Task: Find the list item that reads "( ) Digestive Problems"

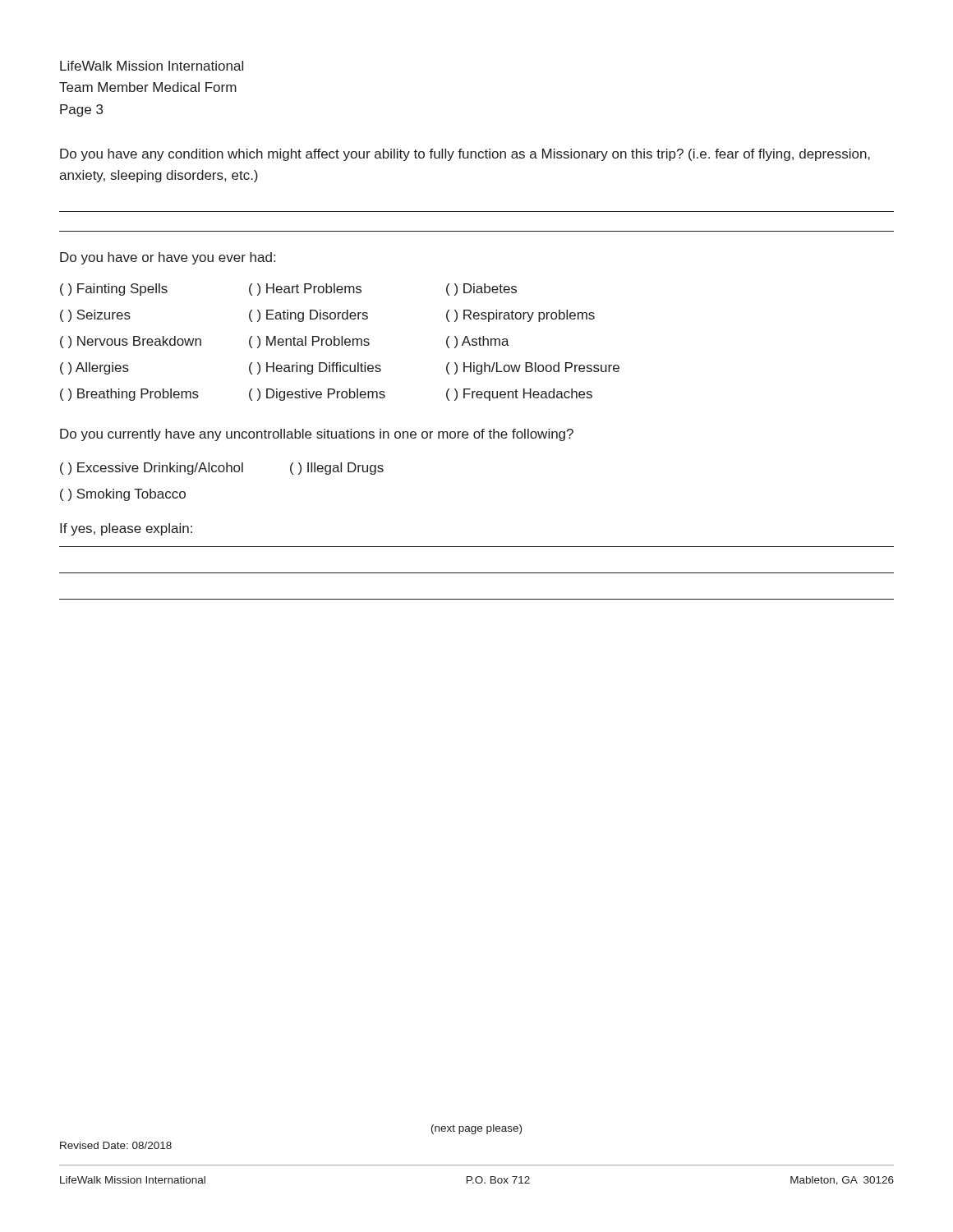Action: 317,394
